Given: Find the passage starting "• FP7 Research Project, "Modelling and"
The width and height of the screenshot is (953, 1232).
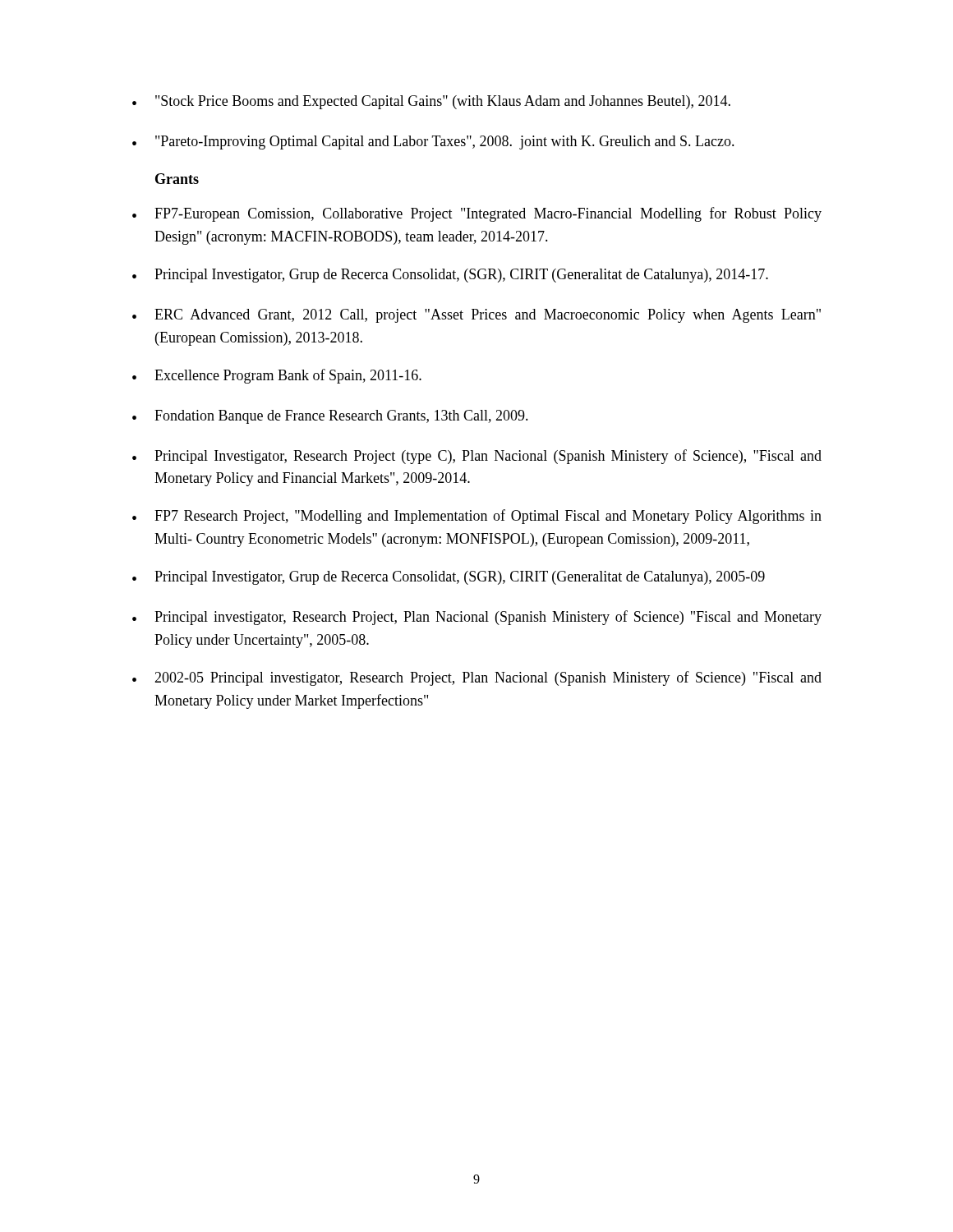Looking at the screenshot, I should point(476,528).
